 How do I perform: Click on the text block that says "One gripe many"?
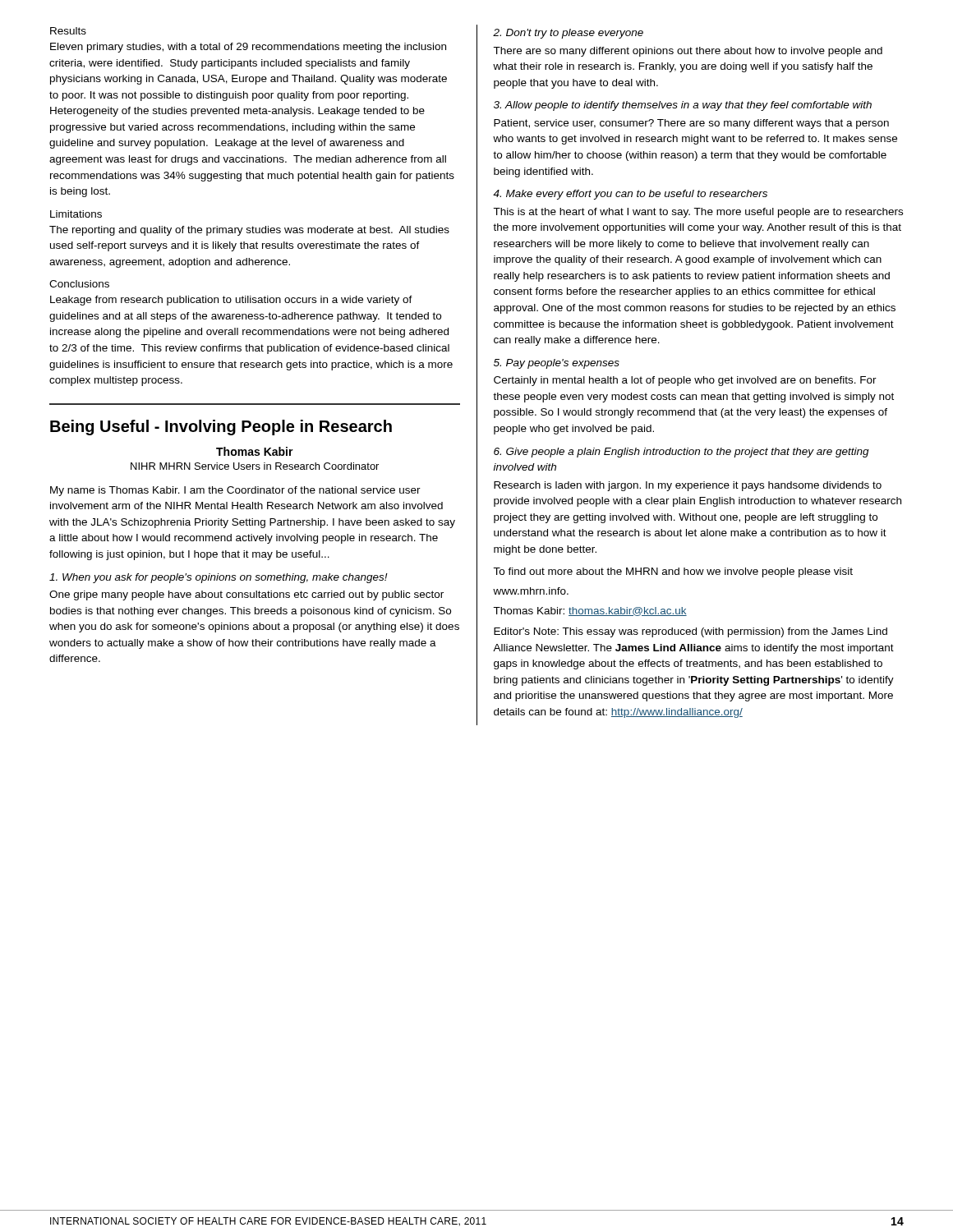click(254, 626)
